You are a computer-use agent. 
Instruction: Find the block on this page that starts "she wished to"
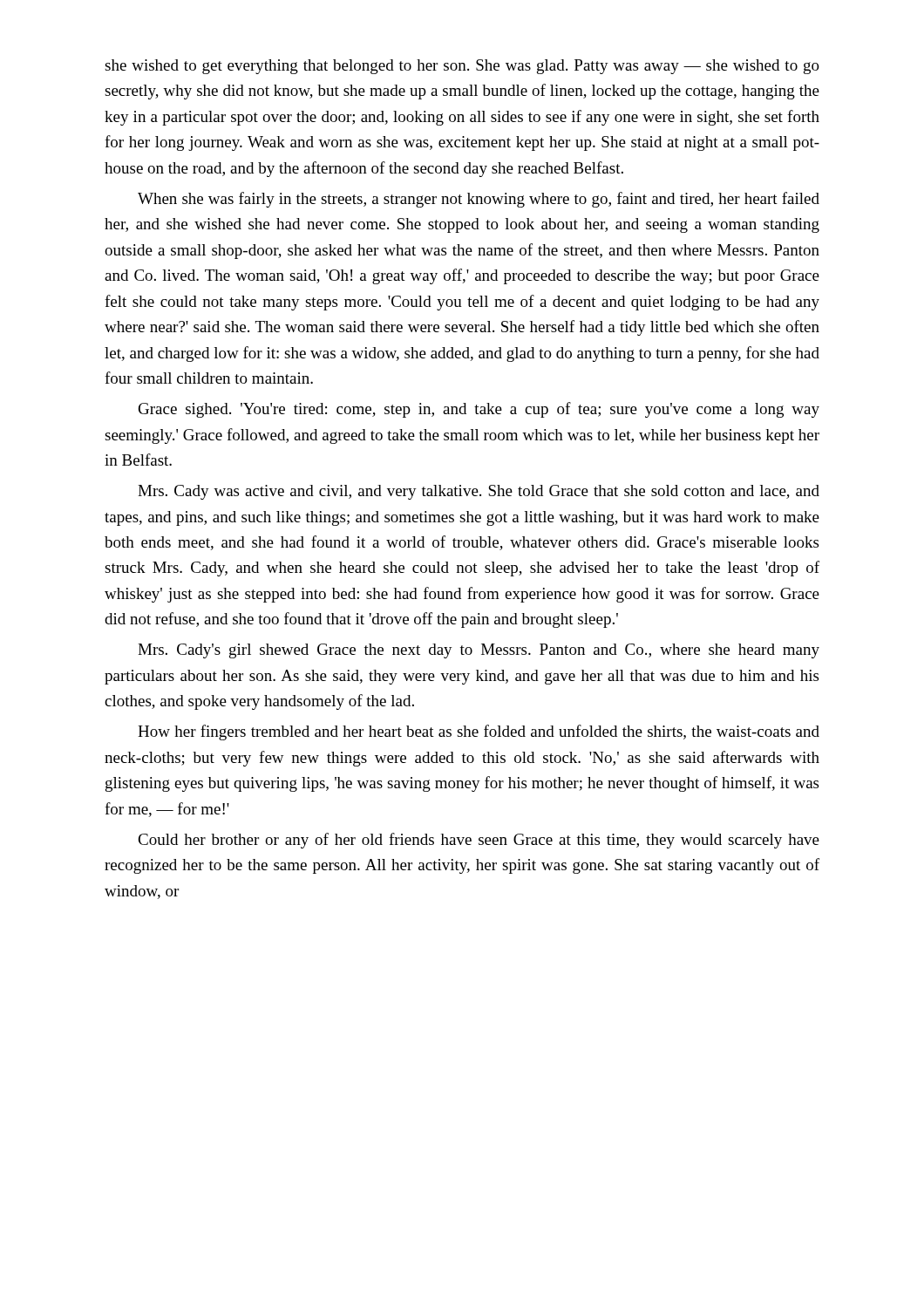point(462,478)
